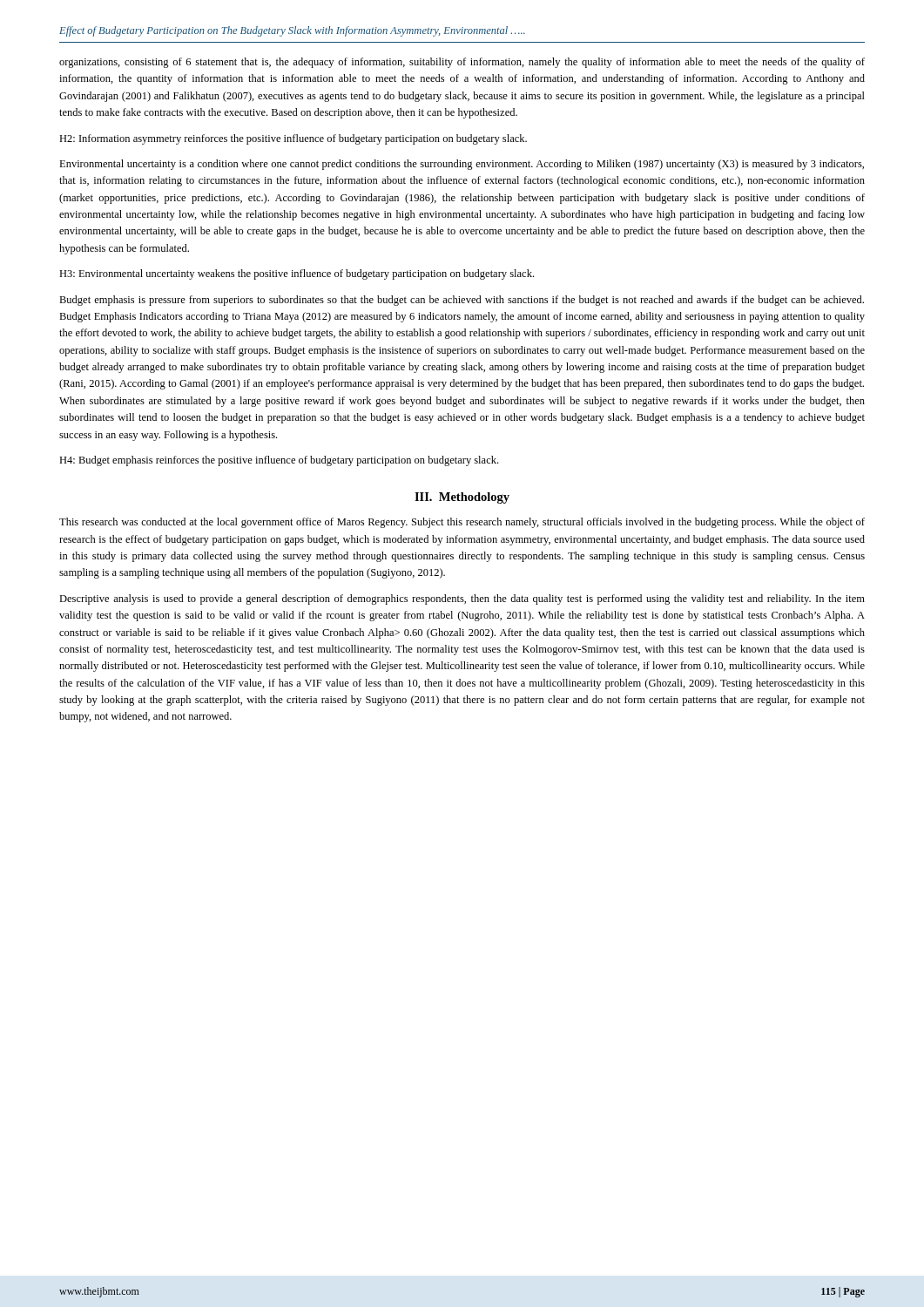Where is the passage that starts "H2: Information asymmetry reinforces the positive influence"?
924x1307 pixels.
pos(462,139)
